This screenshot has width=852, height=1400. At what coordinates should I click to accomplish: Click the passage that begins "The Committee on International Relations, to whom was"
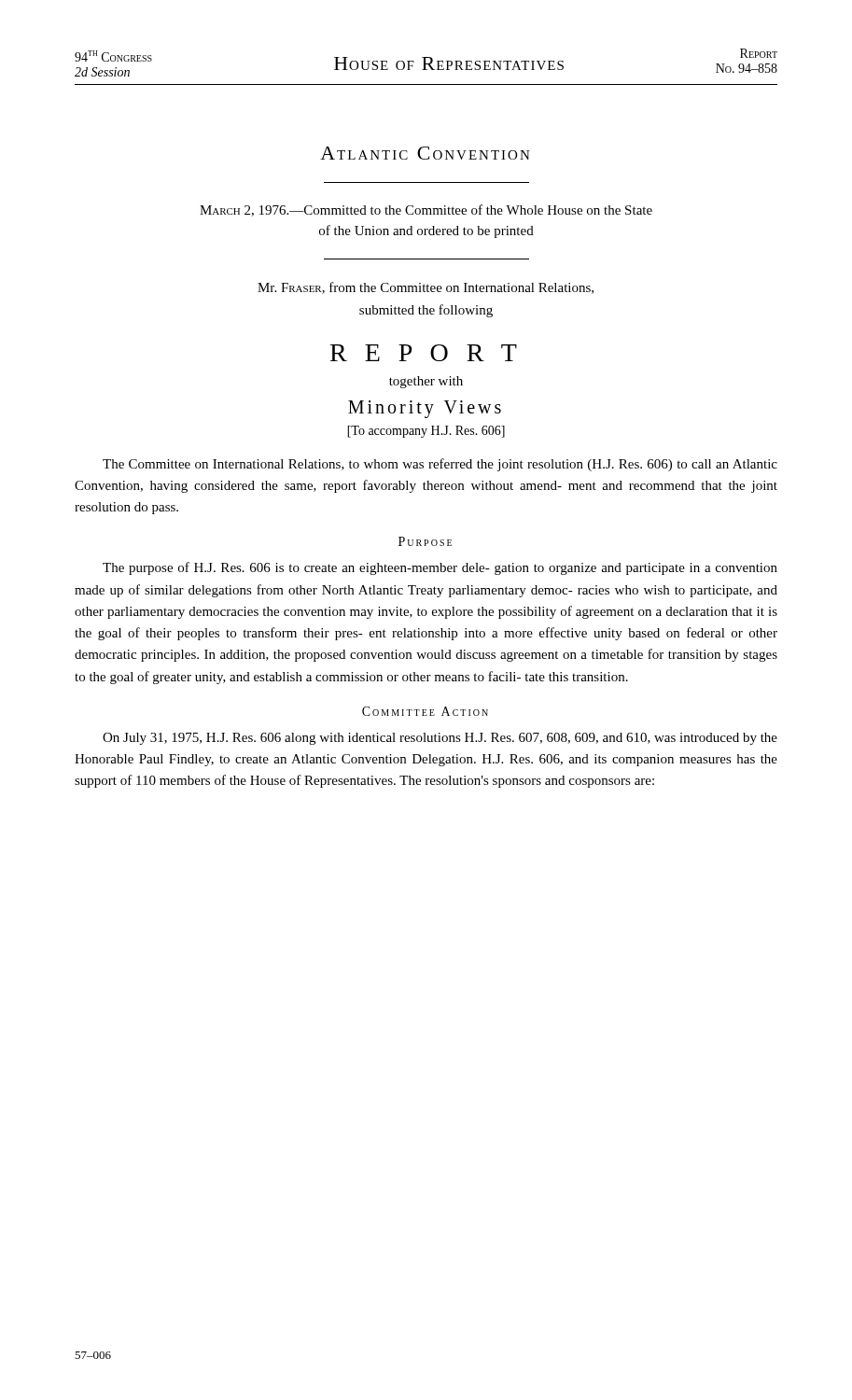point(426,486)
